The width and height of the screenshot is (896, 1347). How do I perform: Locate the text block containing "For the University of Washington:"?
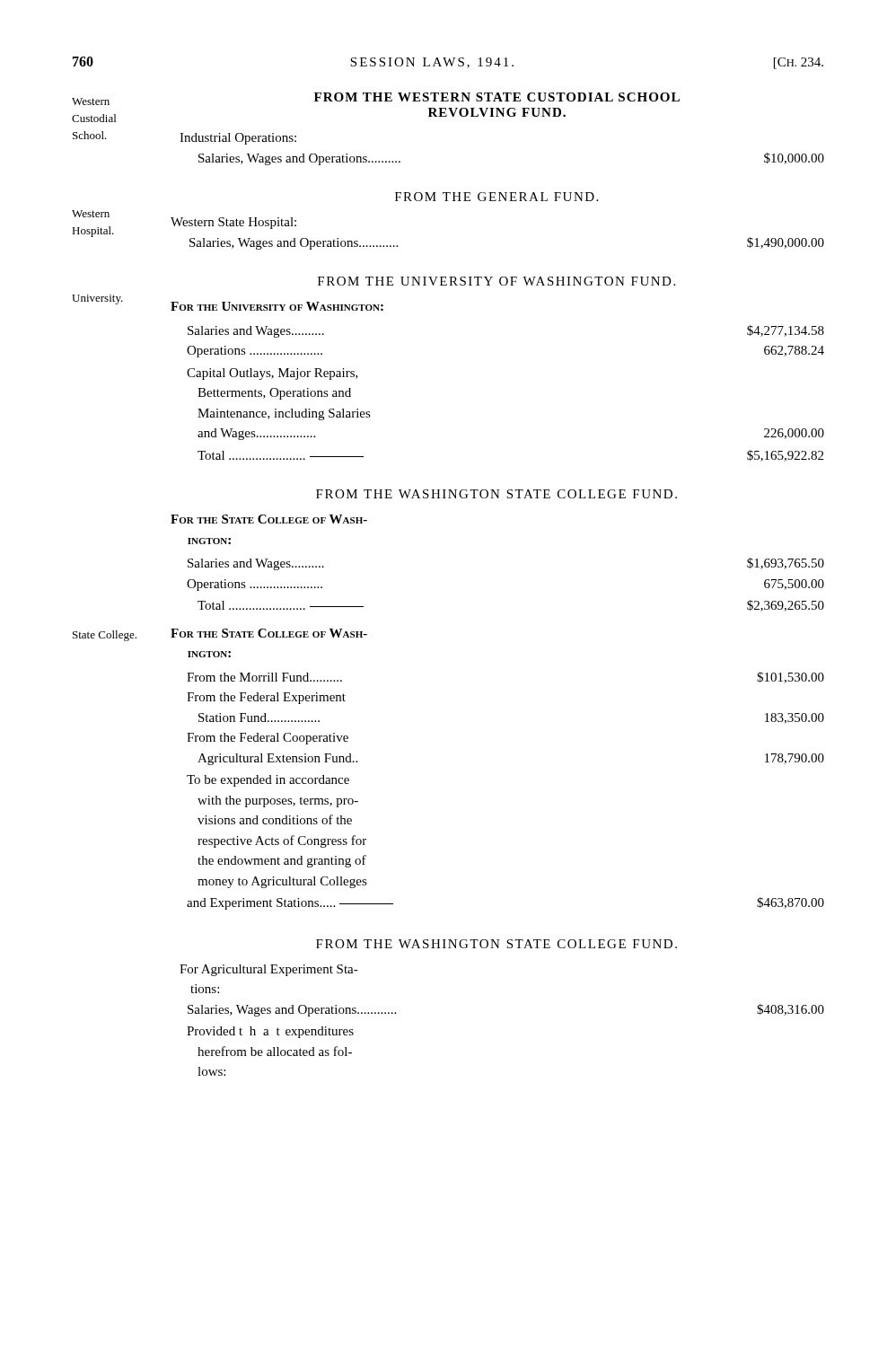(x=277, y=306)
